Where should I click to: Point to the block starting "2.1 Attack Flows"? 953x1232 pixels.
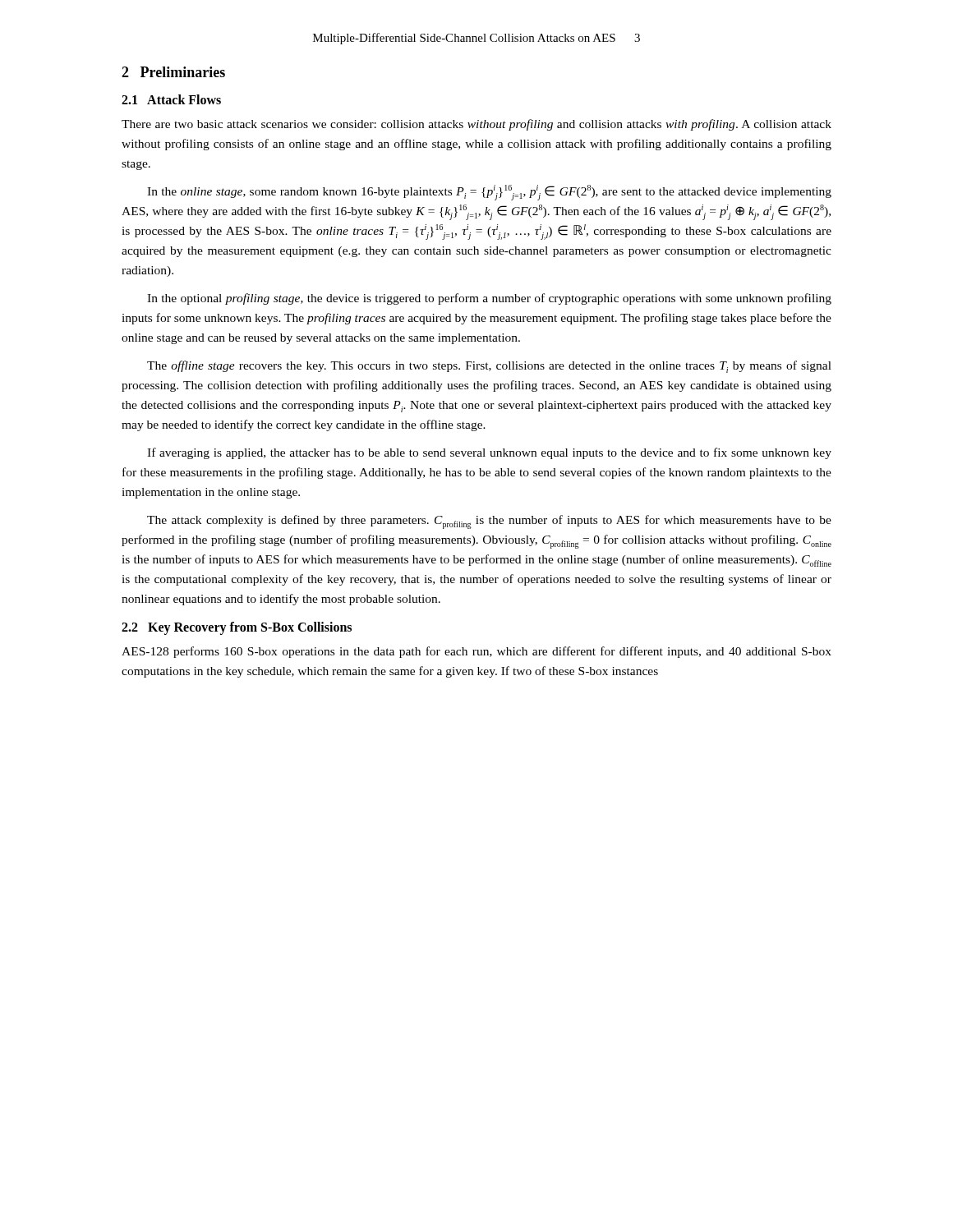tap(171, 99)
